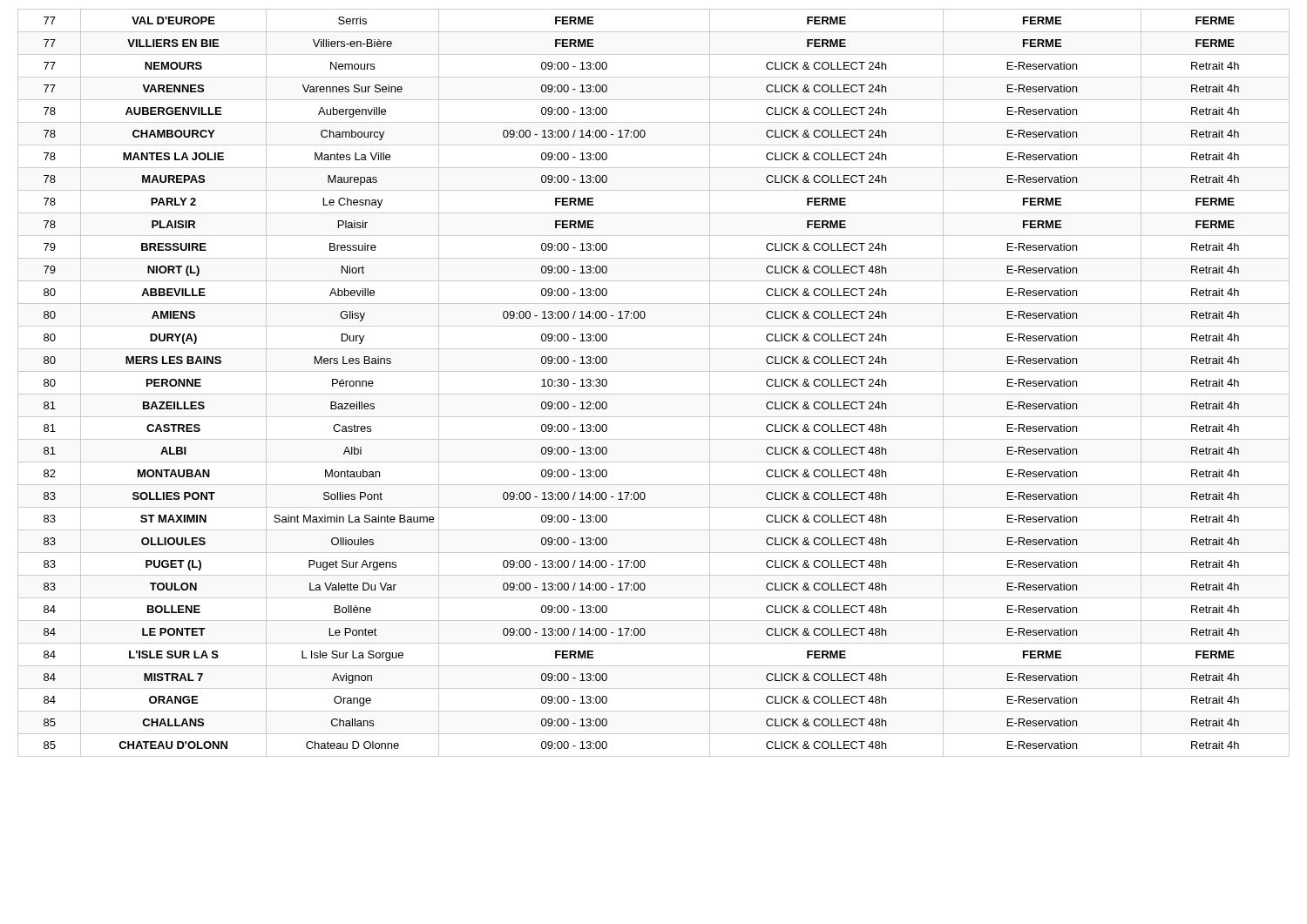Image resolution: width=1307 pixels, height=924 pixels.
Task: Select the table that reads "CLICK & COLLECT"
Action: pos(654,462)
